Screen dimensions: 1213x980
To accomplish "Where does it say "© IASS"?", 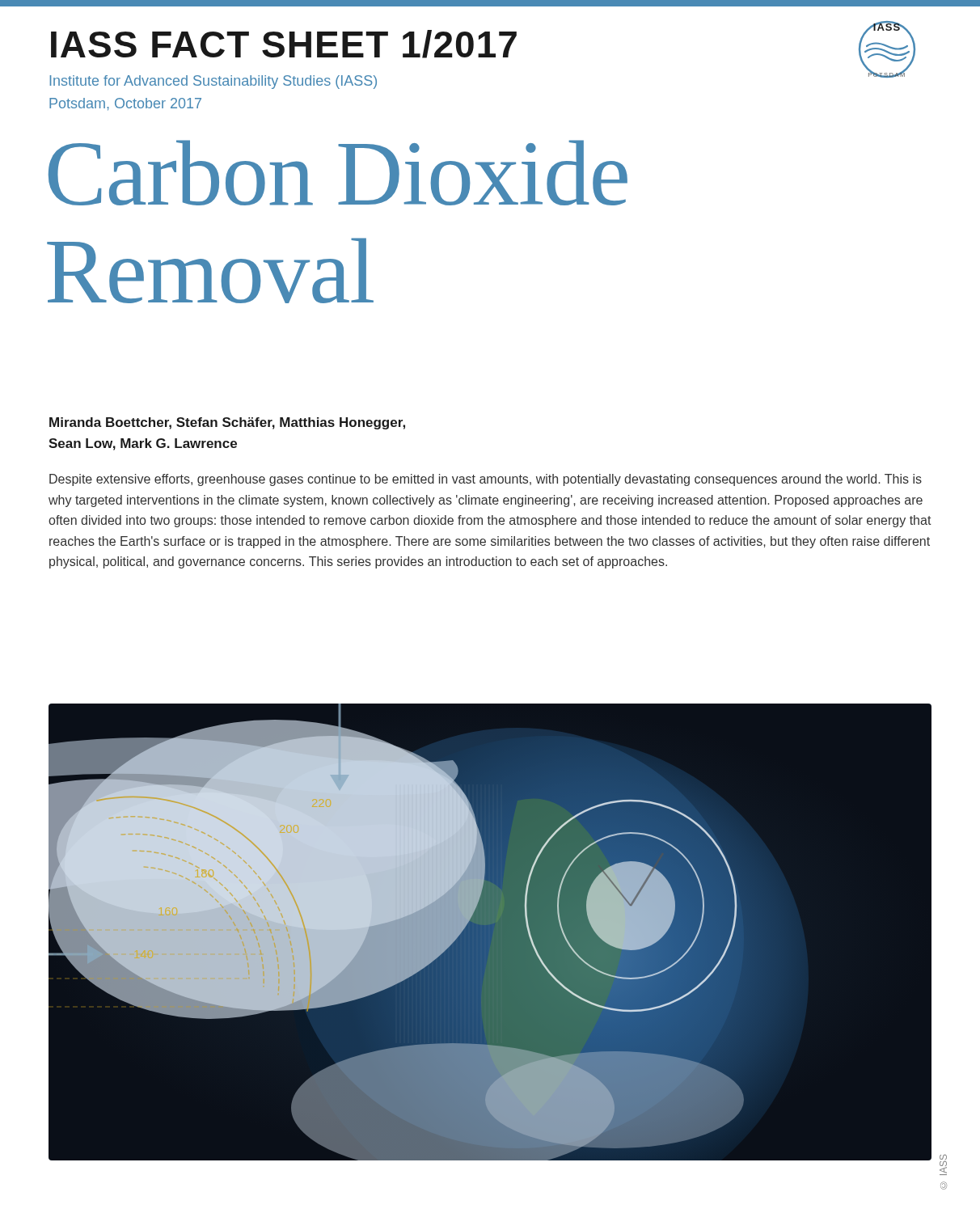I will (944, 1172).
